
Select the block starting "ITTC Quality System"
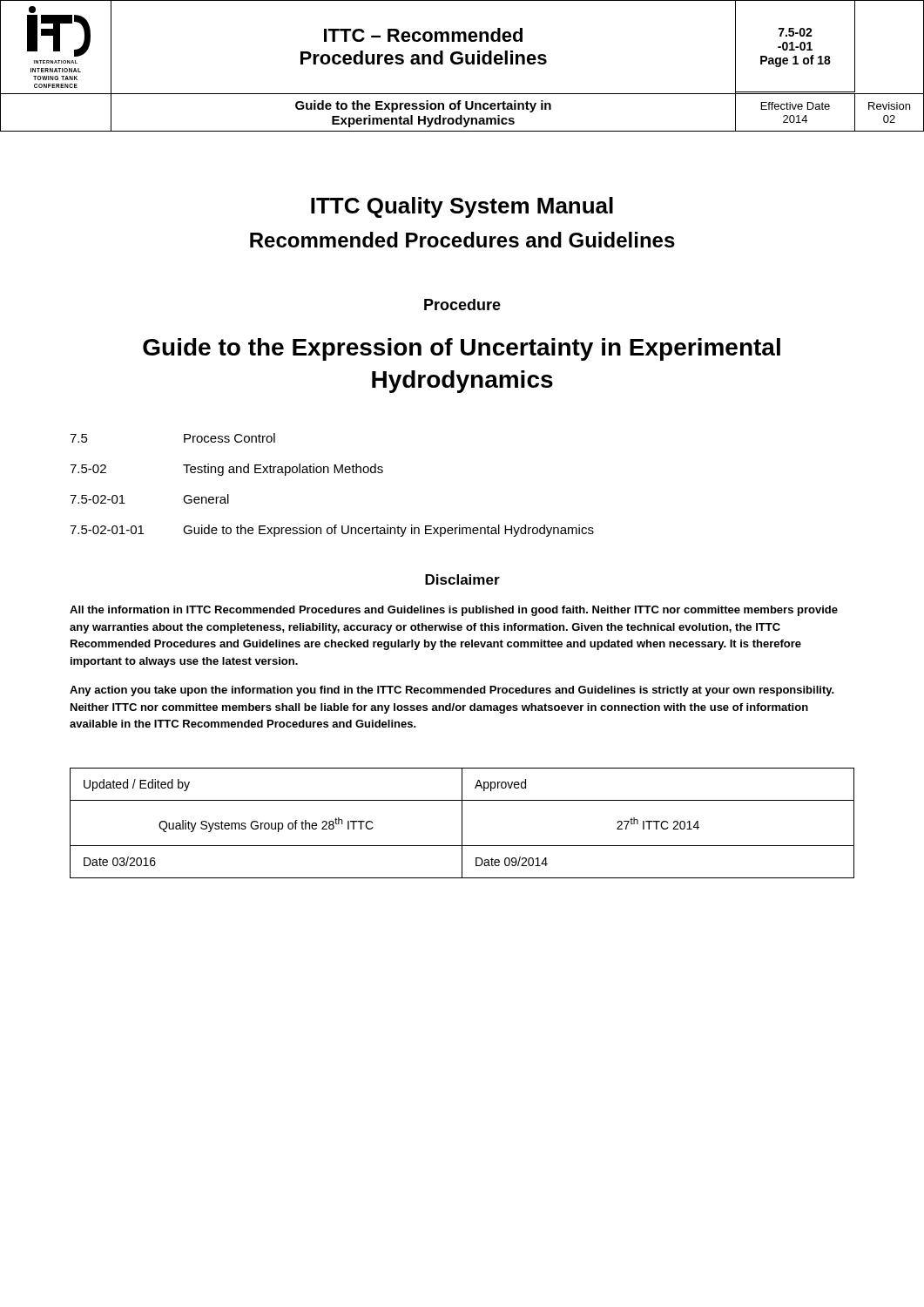(462, 206)
